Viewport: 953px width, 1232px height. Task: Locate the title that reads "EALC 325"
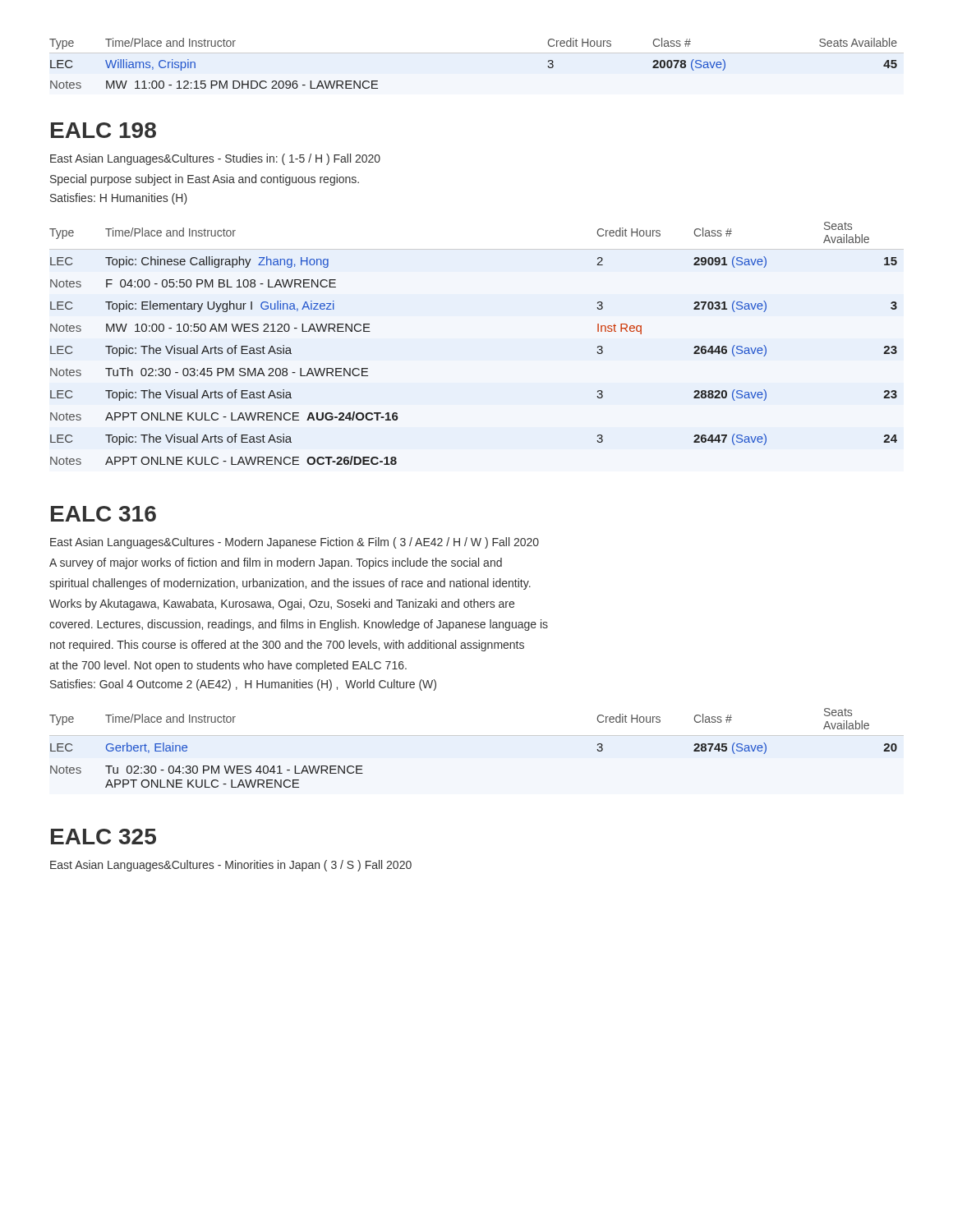[103, 837]
